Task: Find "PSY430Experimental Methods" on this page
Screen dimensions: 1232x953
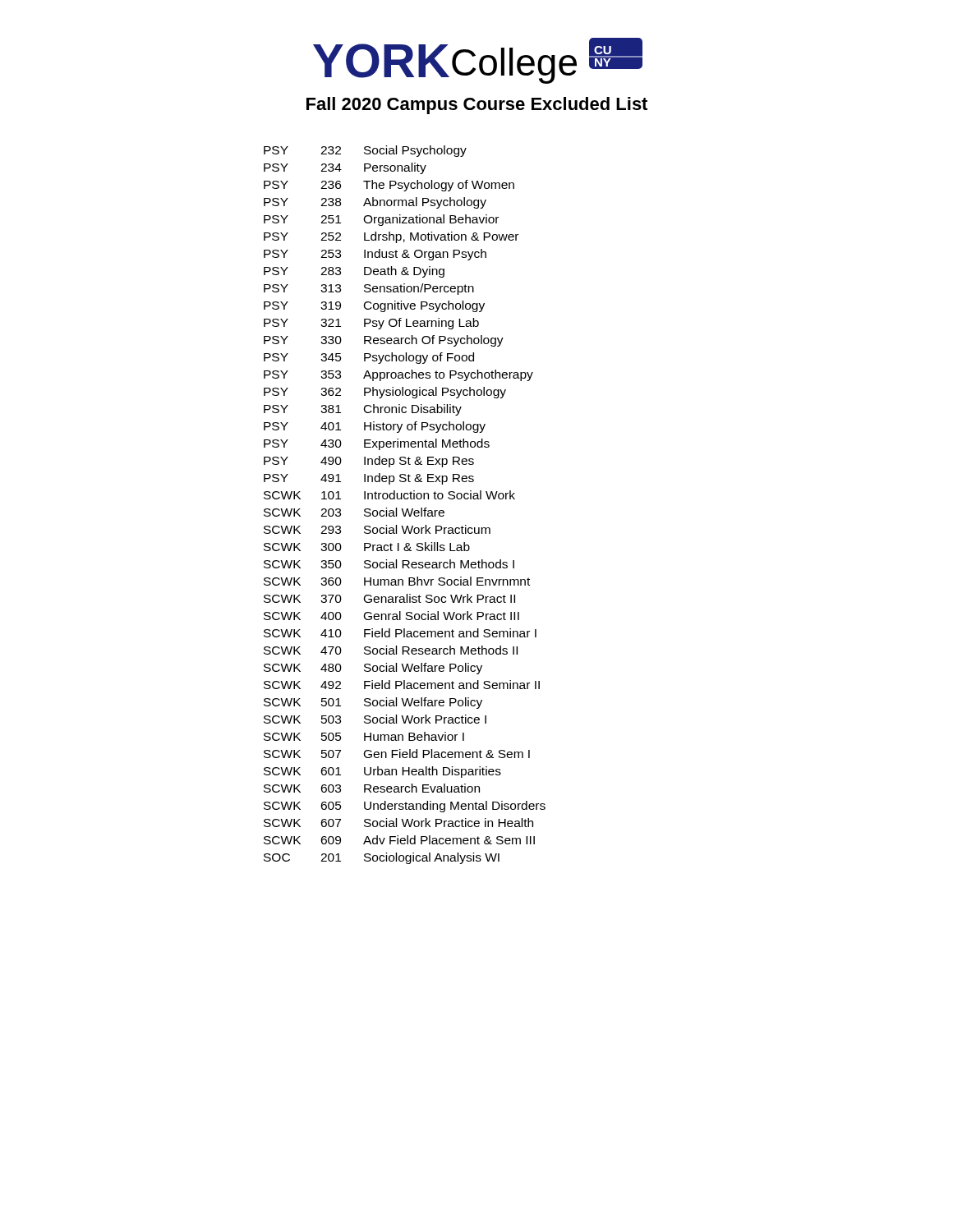Action: tap(476, 443)
